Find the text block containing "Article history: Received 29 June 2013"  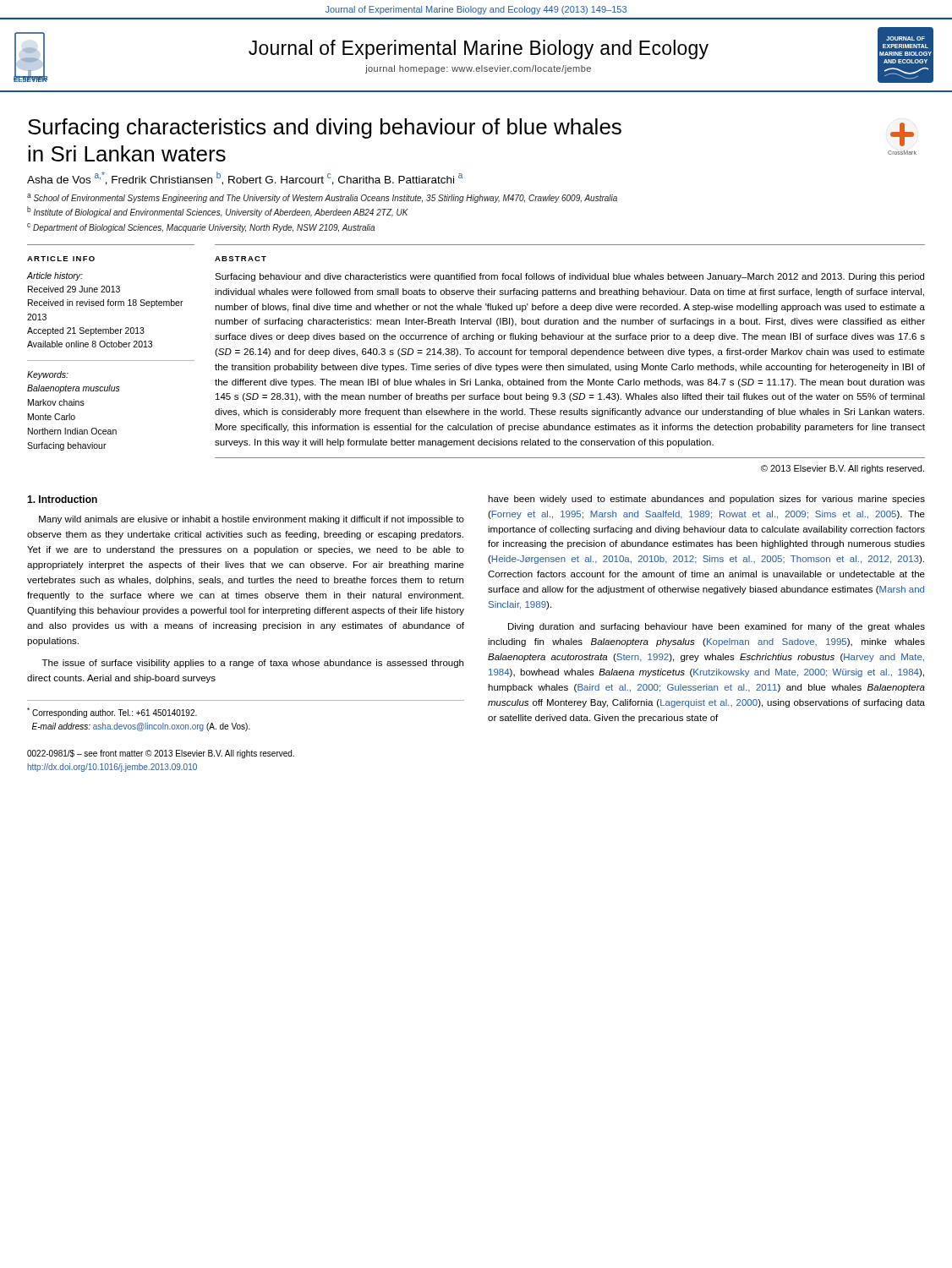pos(105,310)
